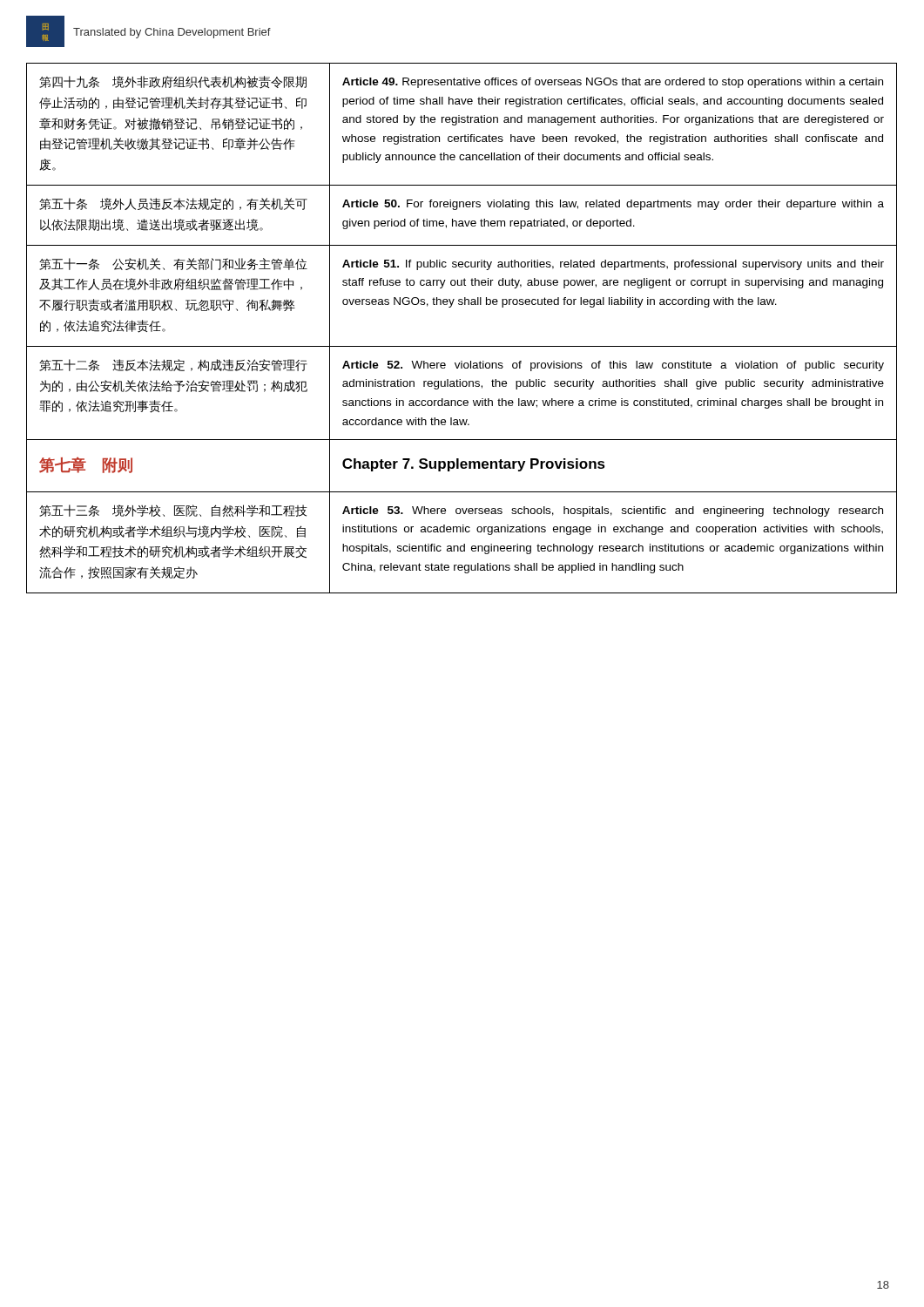Point to the region starting "第五十条 境外人员违反本法规定的，有关机关可以依法限期出境、遣送出境或者驱逐出境。"
Image resolution: width=924 pixels, height=1307 pixels.
click(x=173, y=215)
